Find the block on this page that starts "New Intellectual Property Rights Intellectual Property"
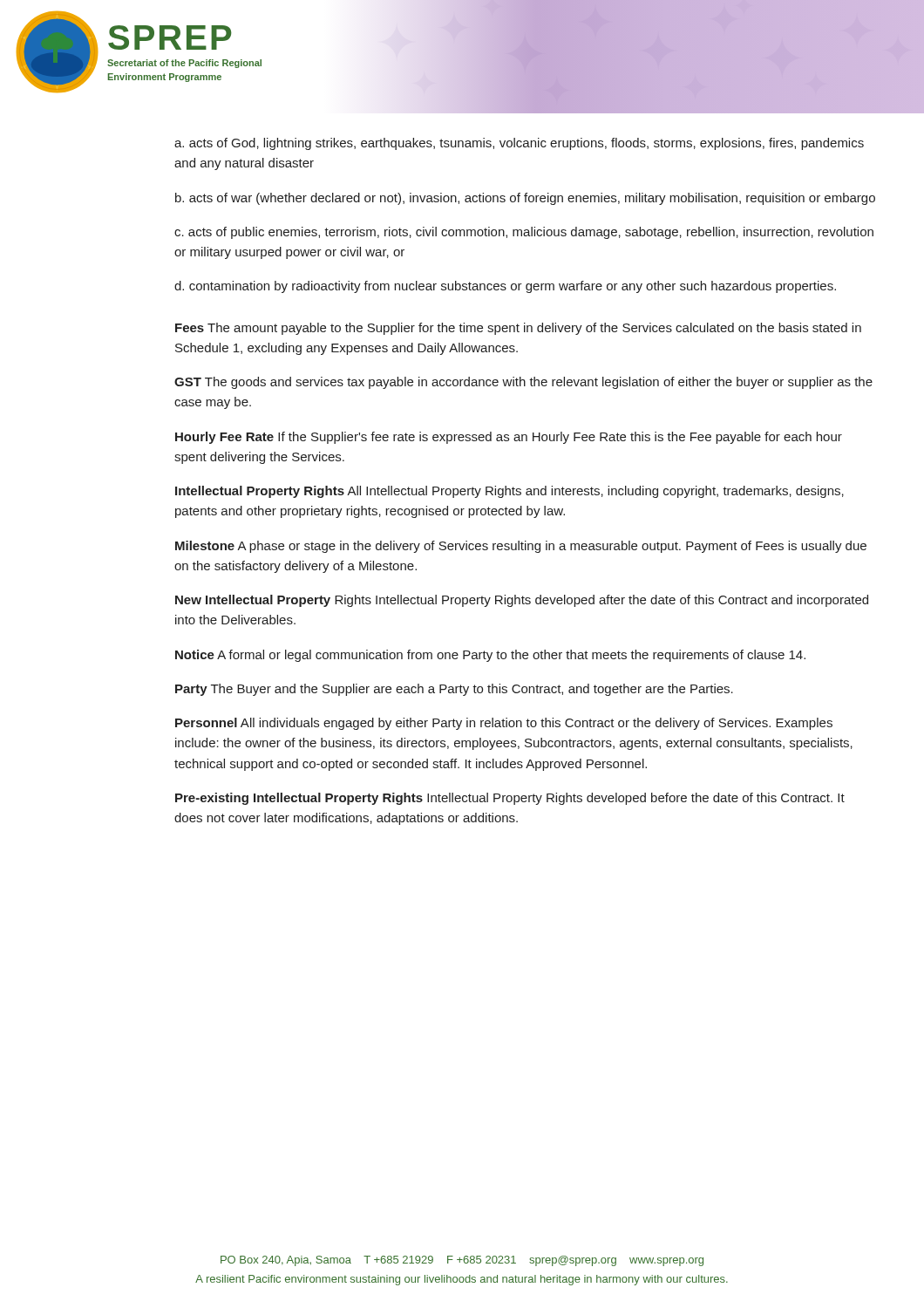924x1308 pixels. [522, 610]
